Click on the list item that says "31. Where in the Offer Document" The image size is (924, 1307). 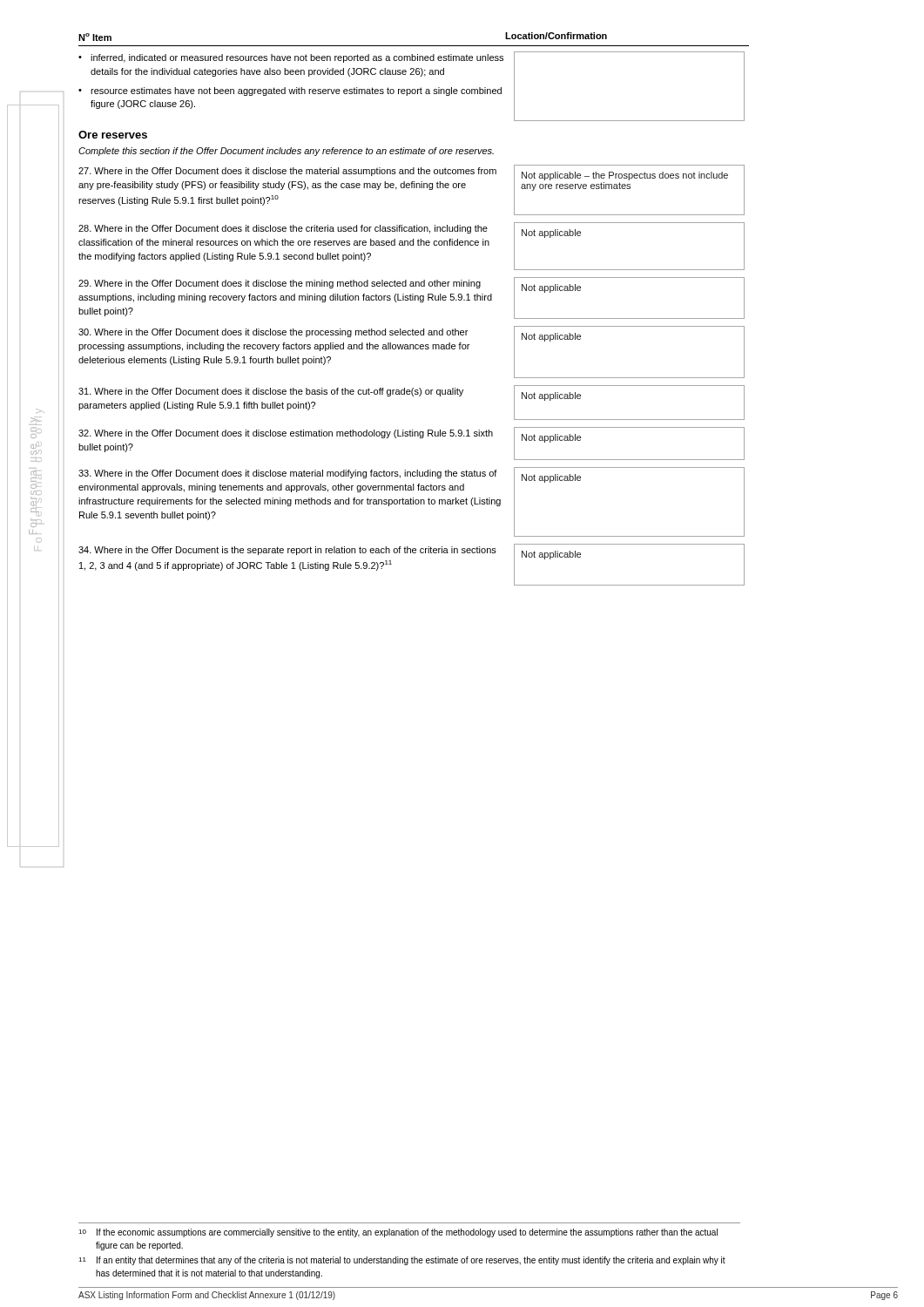(x=271, y=398)
